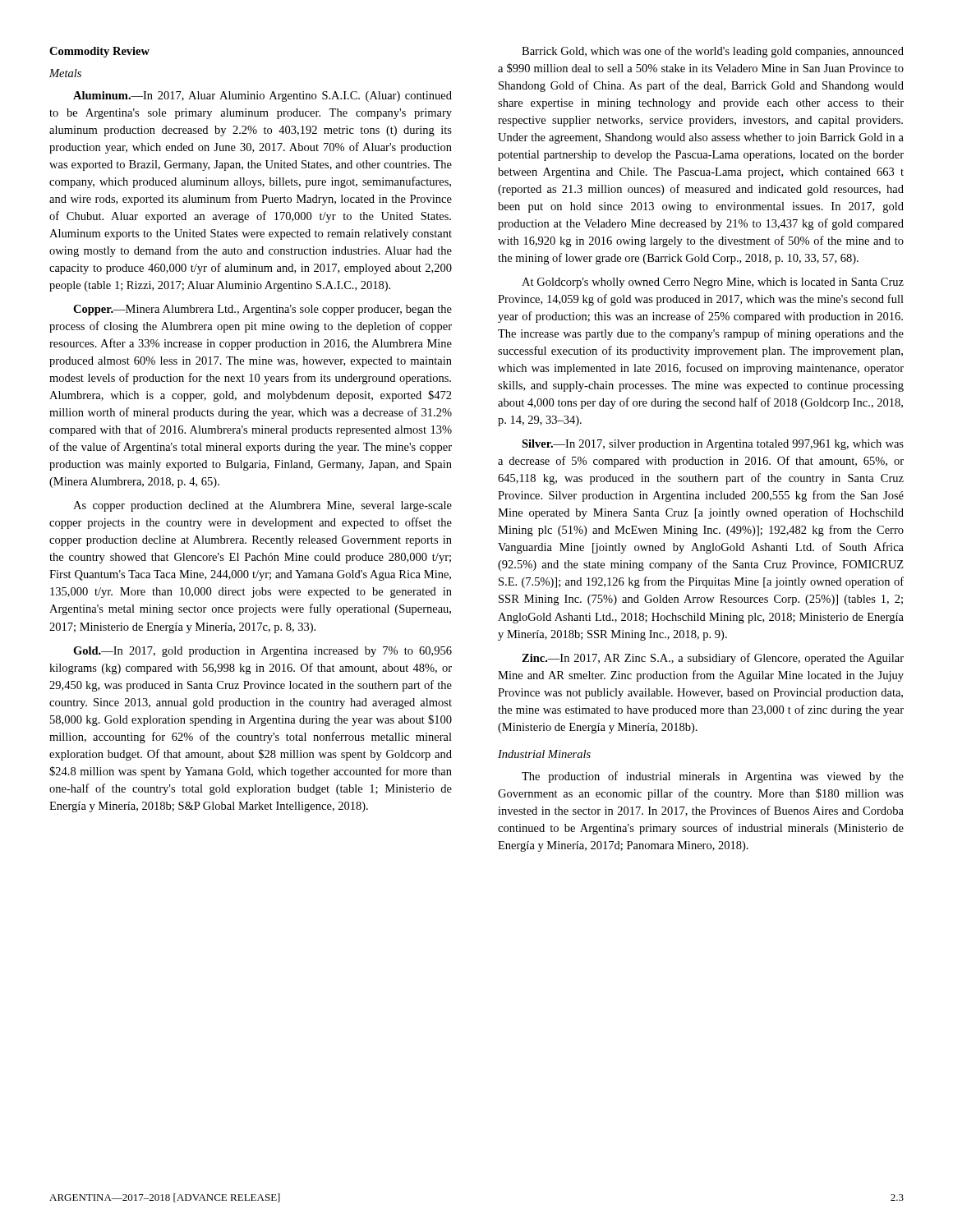Navigate to the block starting "As copper production declined at the Alumbrera Mine,"
Screen dimensions: 1232x953
[251, 566]
